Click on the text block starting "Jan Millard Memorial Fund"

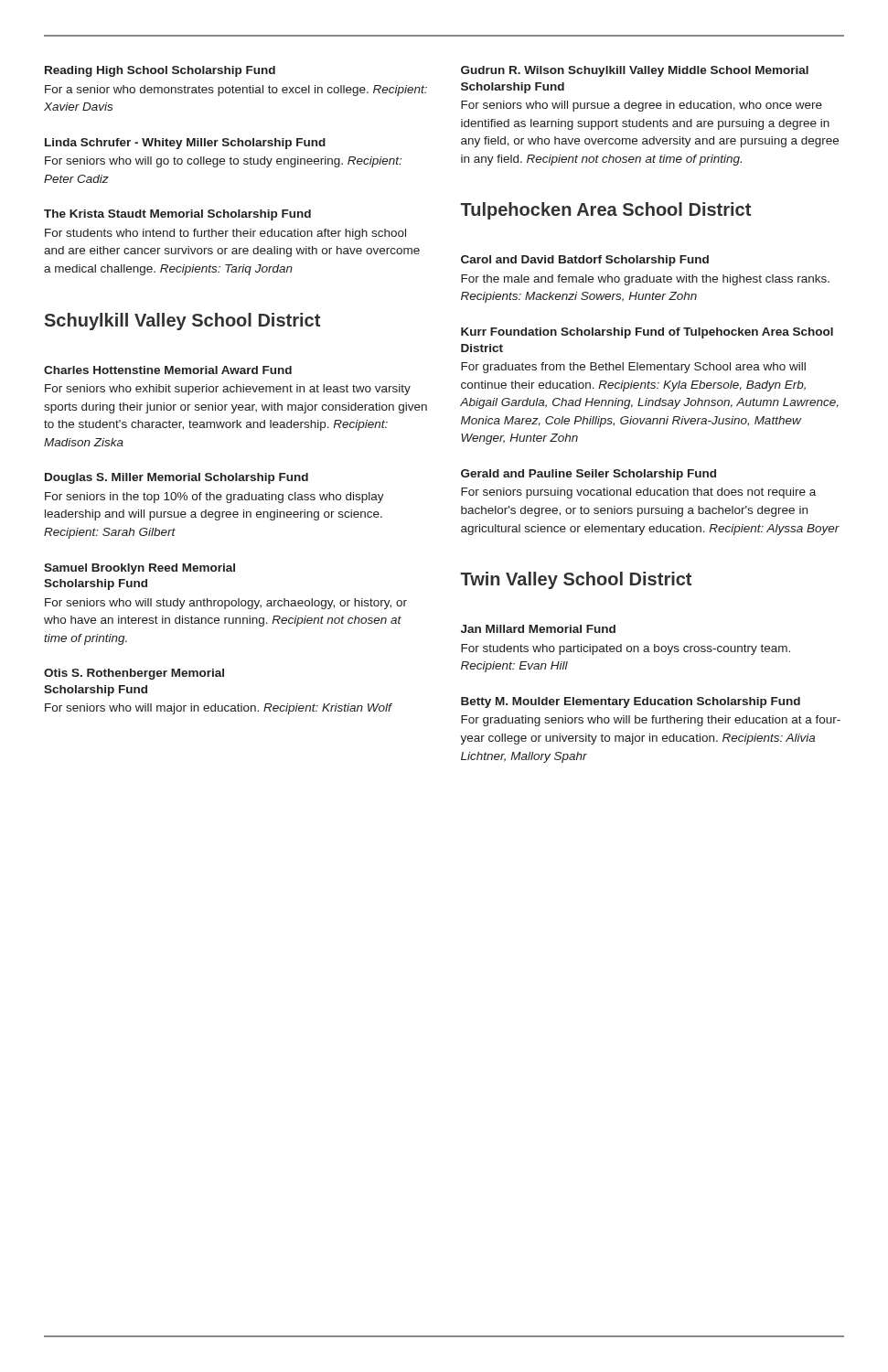[538, 629]
